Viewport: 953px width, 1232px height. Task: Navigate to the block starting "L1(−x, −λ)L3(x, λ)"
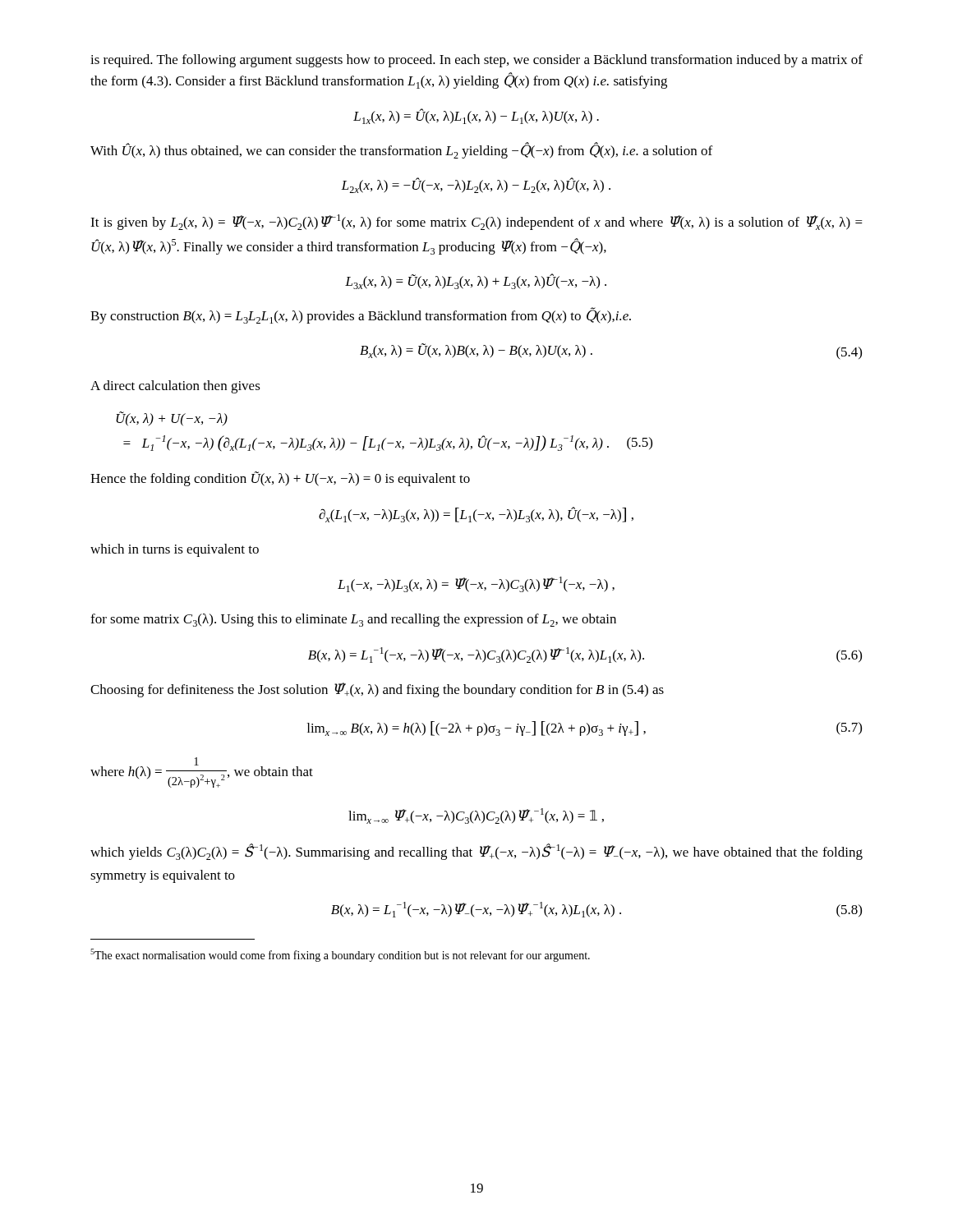476,584
